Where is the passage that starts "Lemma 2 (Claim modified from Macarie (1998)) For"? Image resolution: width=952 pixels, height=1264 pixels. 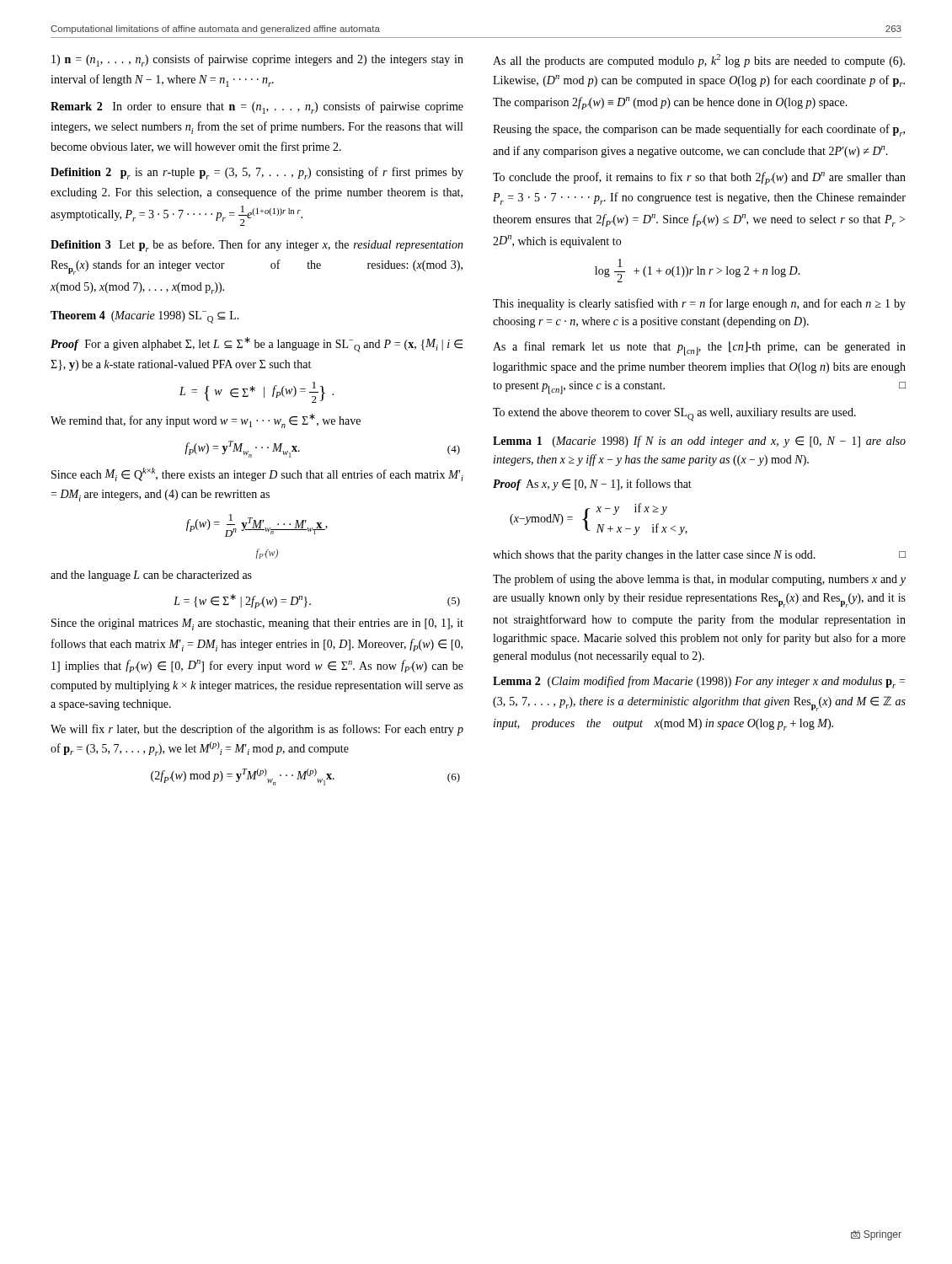699,704
